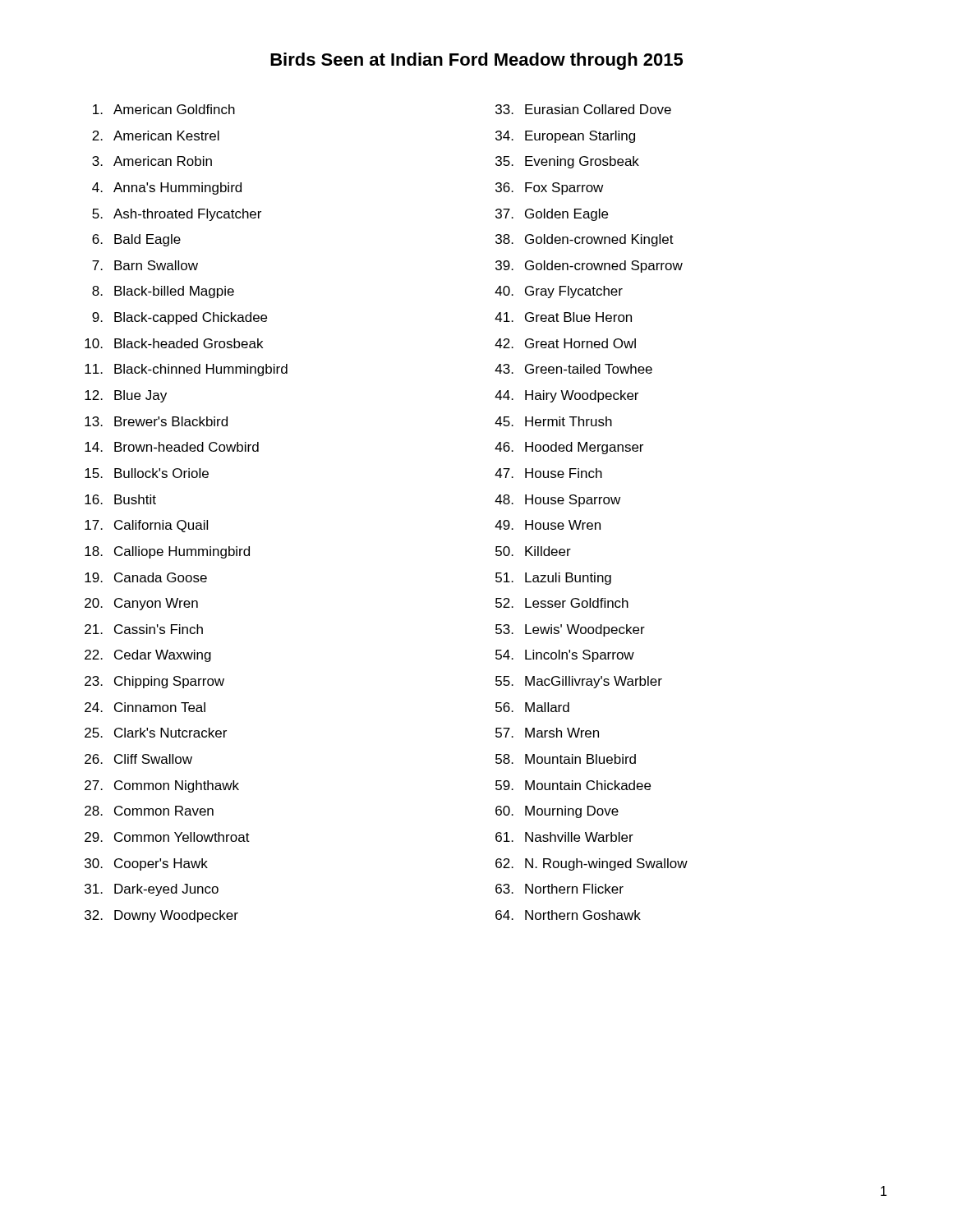Viewport: 953px width, 1232px height.
Task: Click on the block starting "61.Nashville Warbler"
Action: point(564,837)
